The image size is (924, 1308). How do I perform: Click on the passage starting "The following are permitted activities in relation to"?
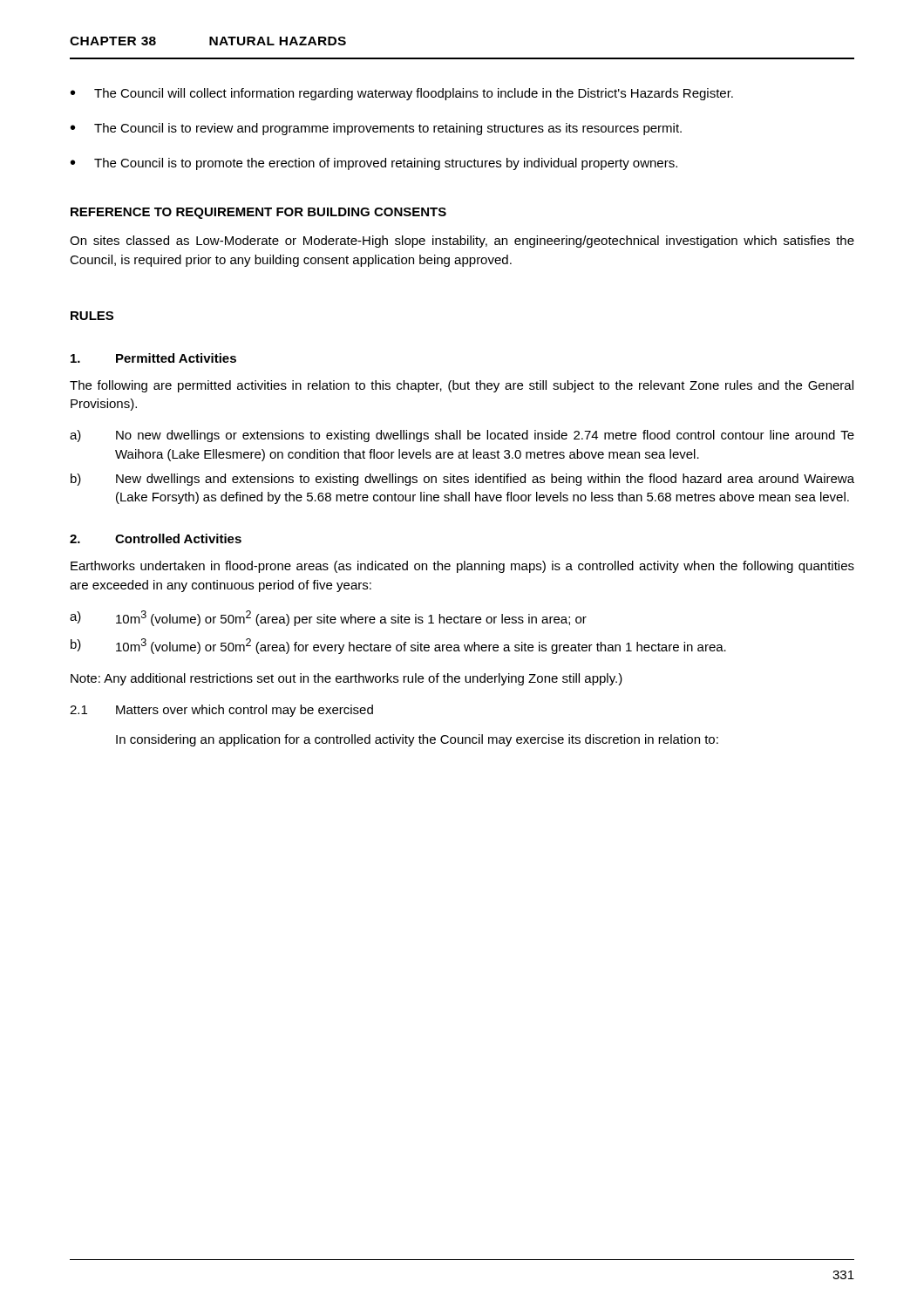coord(462,394)
